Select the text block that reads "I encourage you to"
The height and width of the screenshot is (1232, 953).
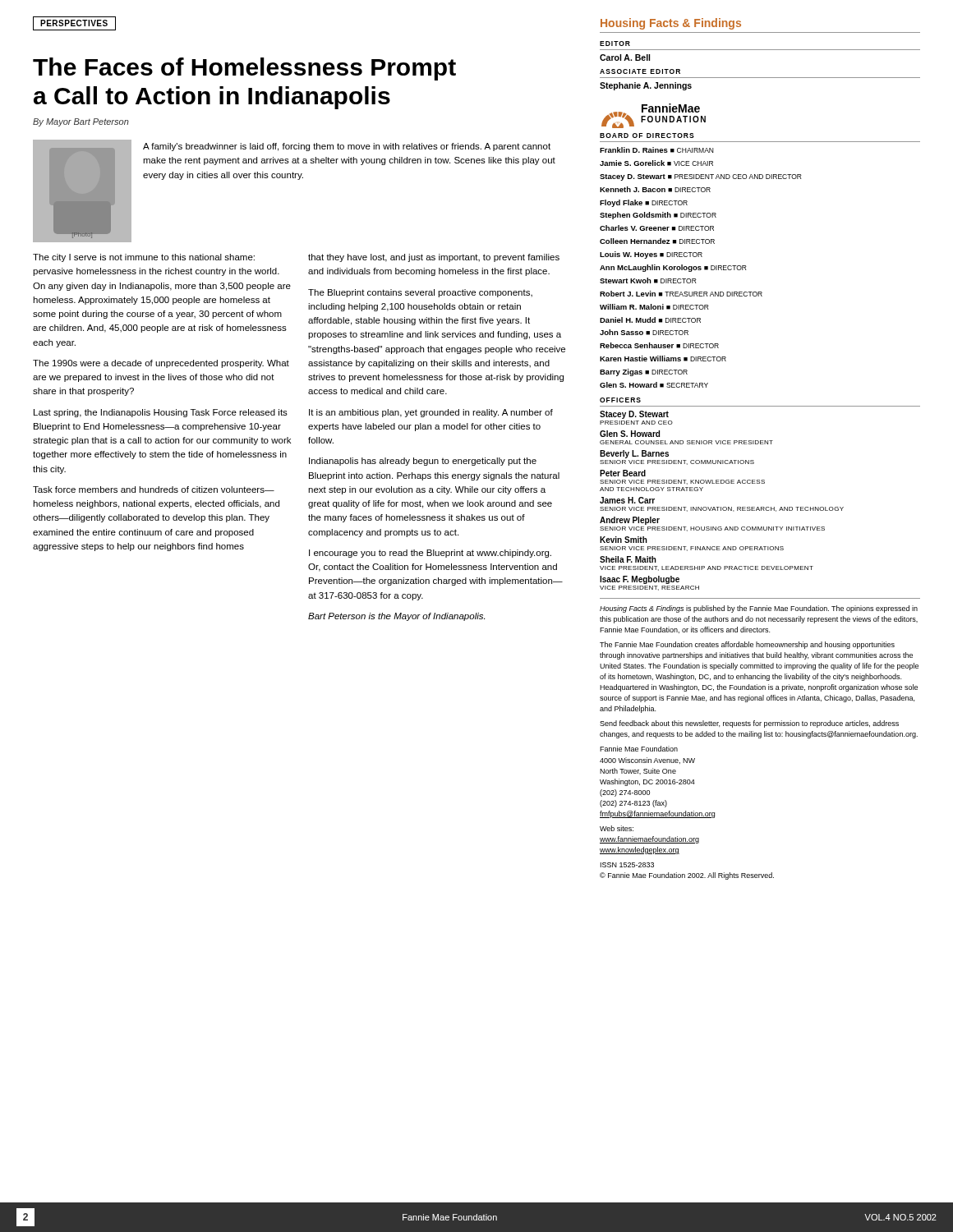click(x=437, y=574)
